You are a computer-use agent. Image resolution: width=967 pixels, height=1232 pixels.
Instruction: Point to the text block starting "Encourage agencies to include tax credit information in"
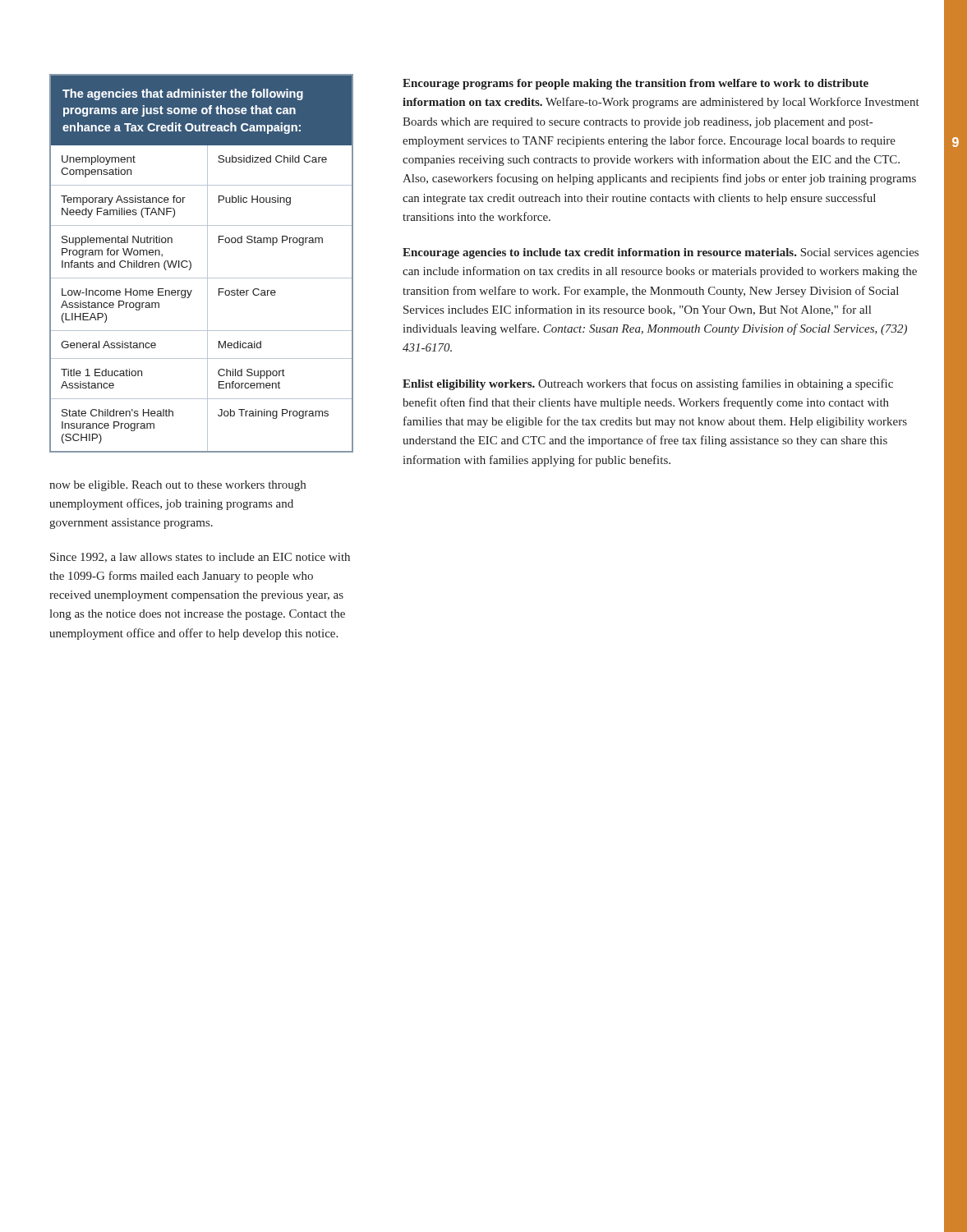coord(661,300)
